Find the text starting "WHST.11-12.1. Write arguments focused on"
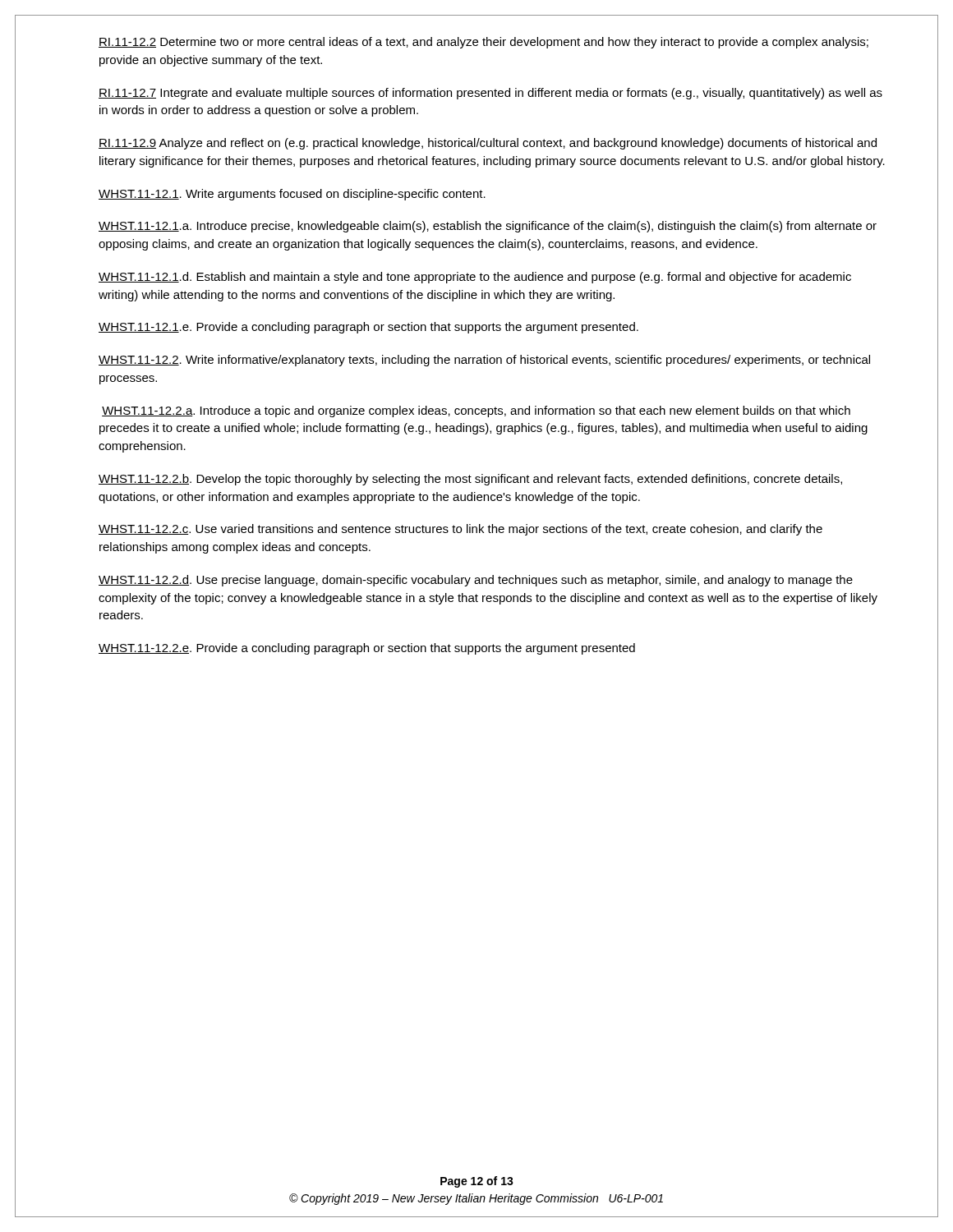 (x=292, y=193)
